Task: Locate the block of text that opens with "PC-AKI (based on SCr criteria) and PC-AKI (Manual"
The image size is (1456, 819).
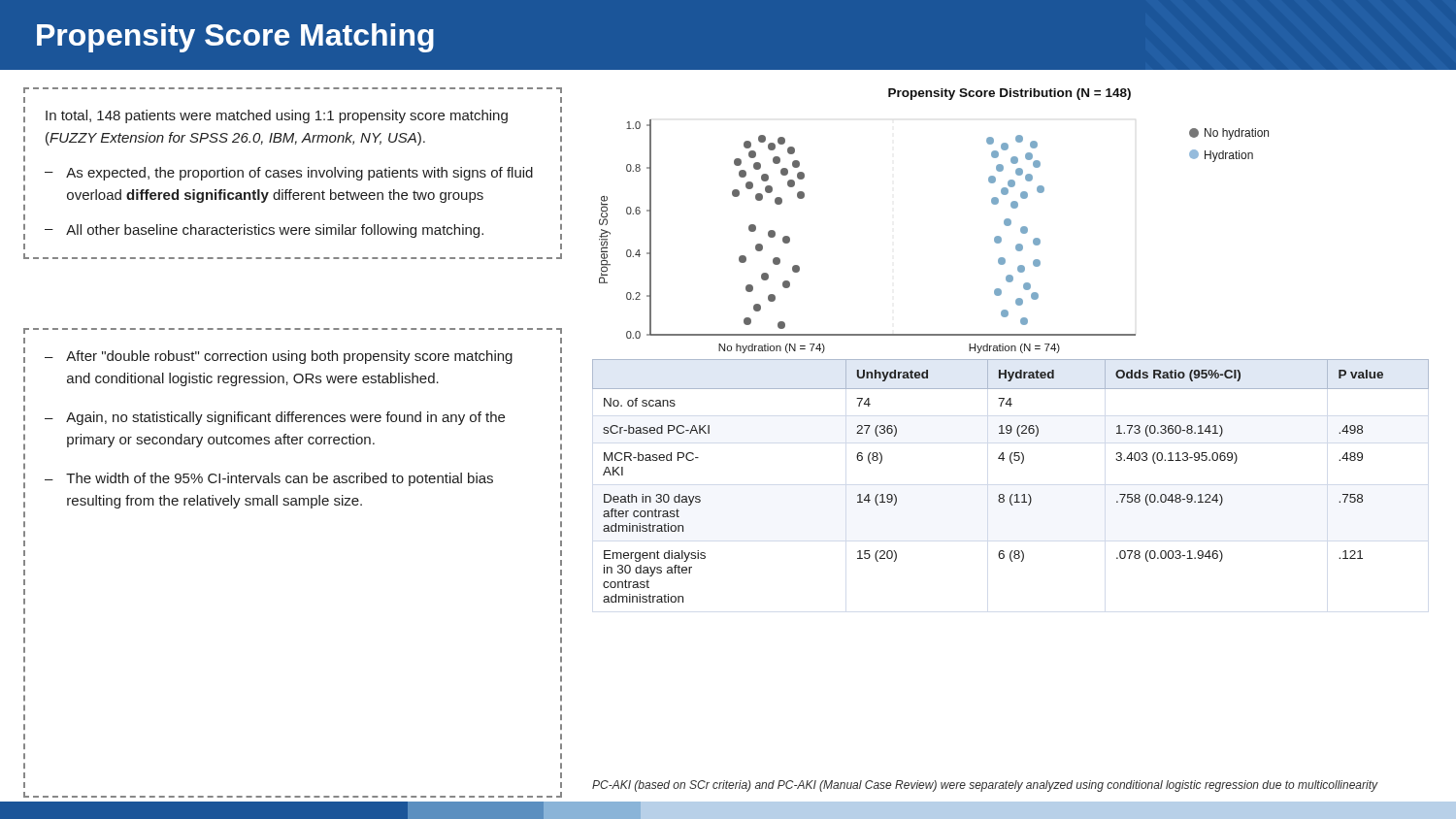Action: (985, 785)
